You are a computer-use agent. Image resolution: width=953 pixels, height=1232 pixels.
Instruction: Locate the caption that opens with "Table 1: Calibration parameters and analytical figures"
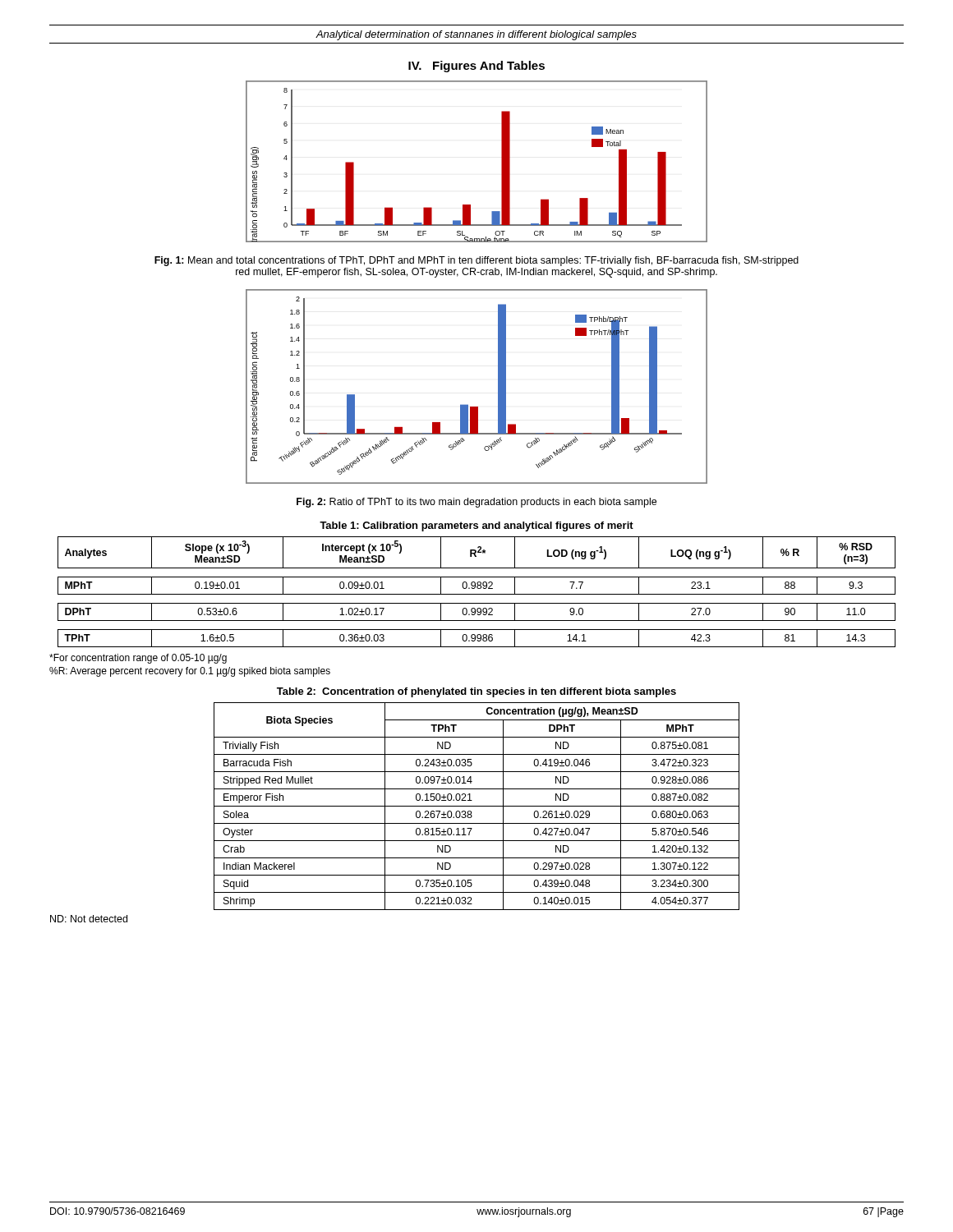[x=476, y=525]
